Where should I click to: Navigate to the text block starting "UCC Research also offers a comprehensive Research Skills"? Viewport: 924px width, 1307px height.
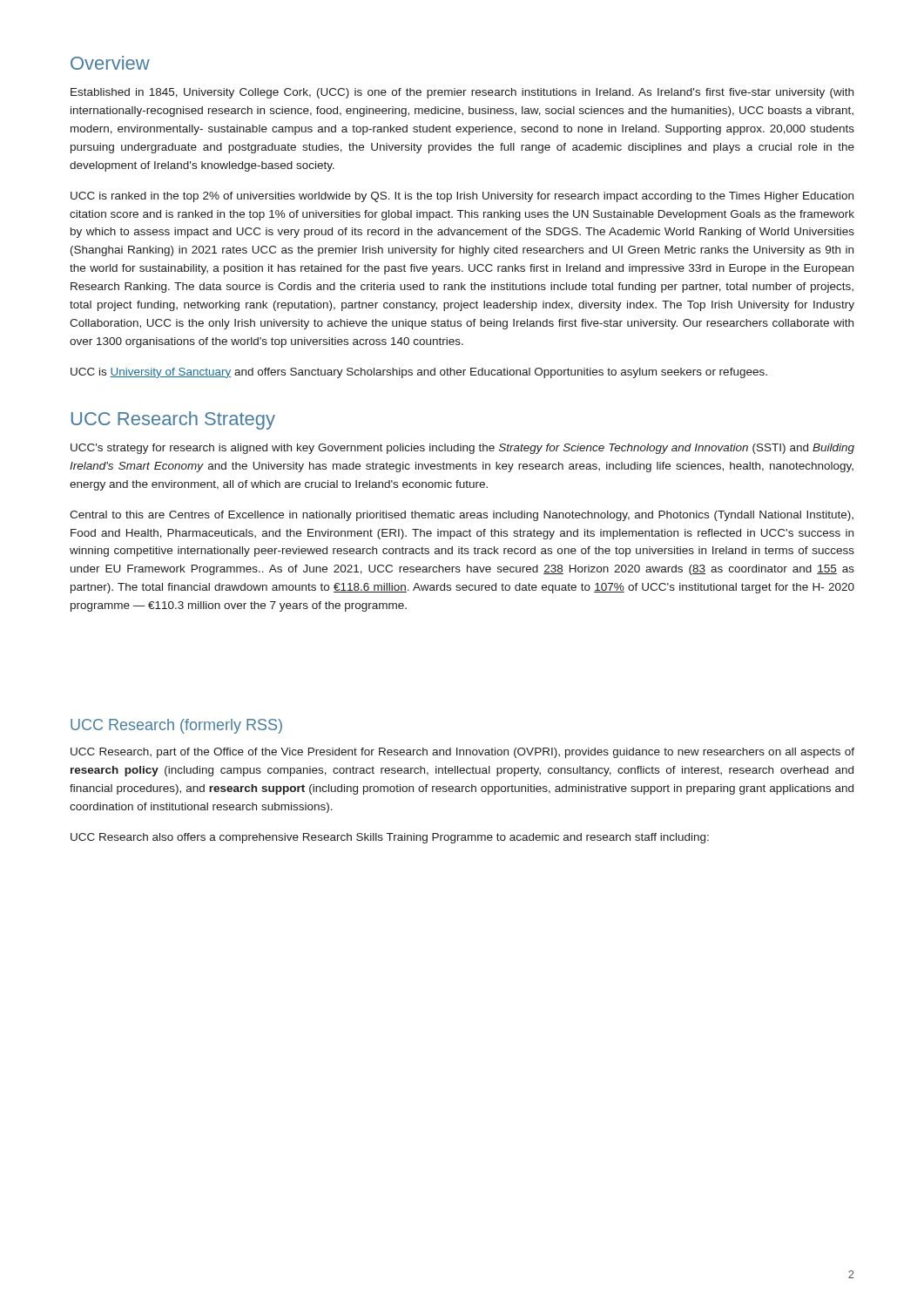[390, 837]
